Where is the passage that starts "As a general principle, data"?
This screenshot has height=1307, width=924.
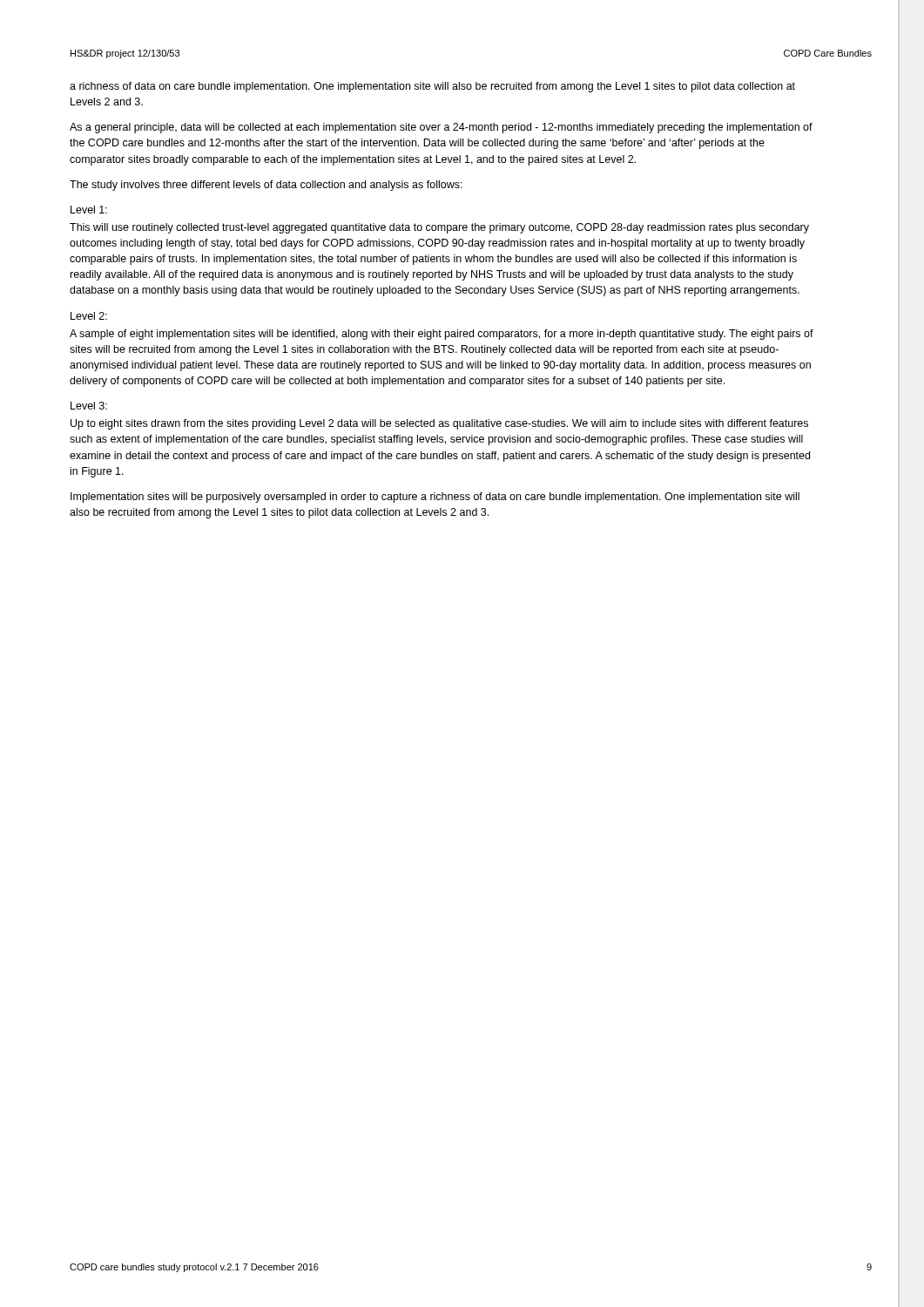(441, 143)
